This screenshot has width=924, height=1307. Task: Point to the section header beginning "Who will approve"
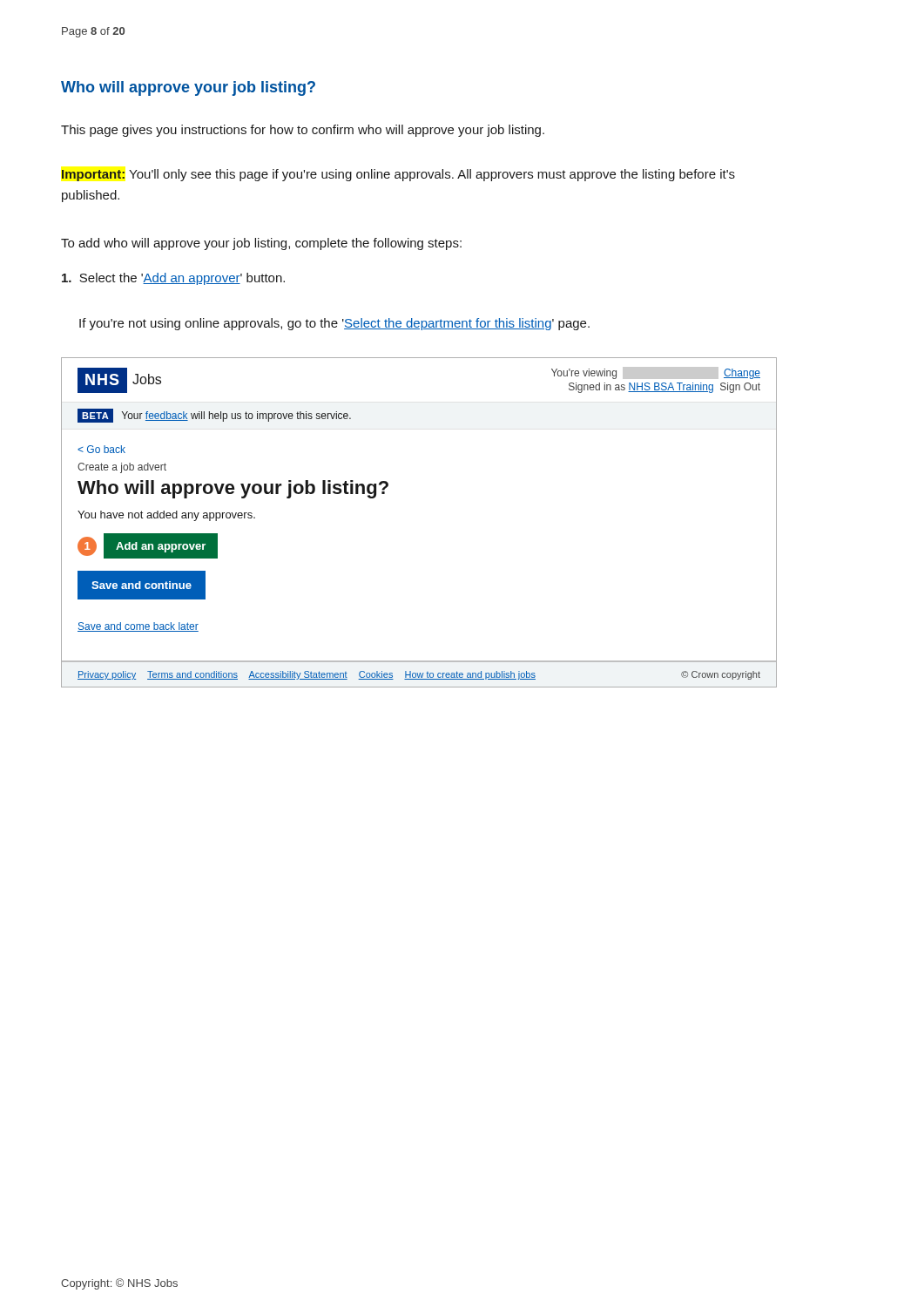pyautogui.click(x=188, y=88)
